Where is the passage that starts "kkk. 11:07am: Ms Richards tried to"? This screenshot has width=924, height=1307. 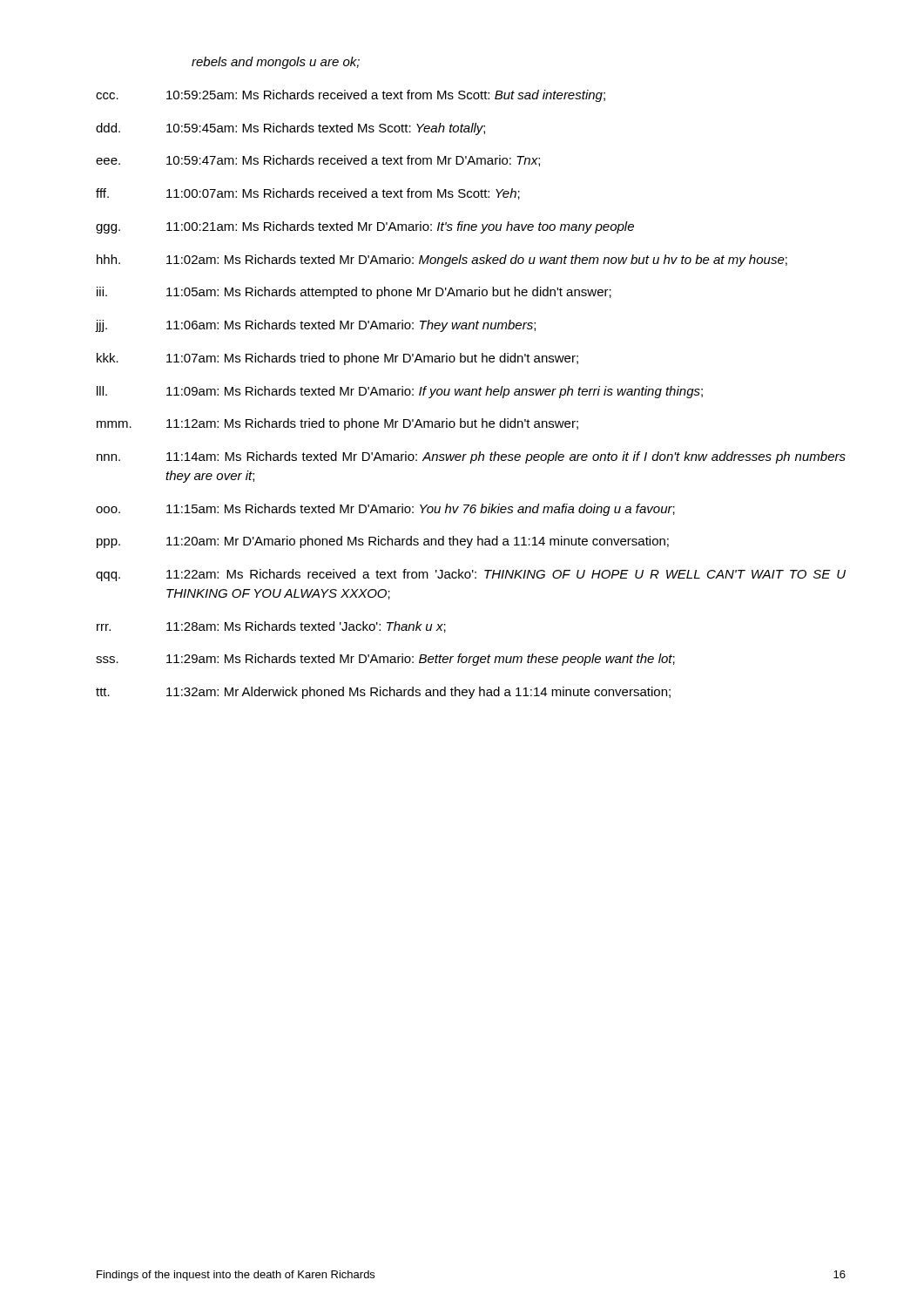[471, 358]
